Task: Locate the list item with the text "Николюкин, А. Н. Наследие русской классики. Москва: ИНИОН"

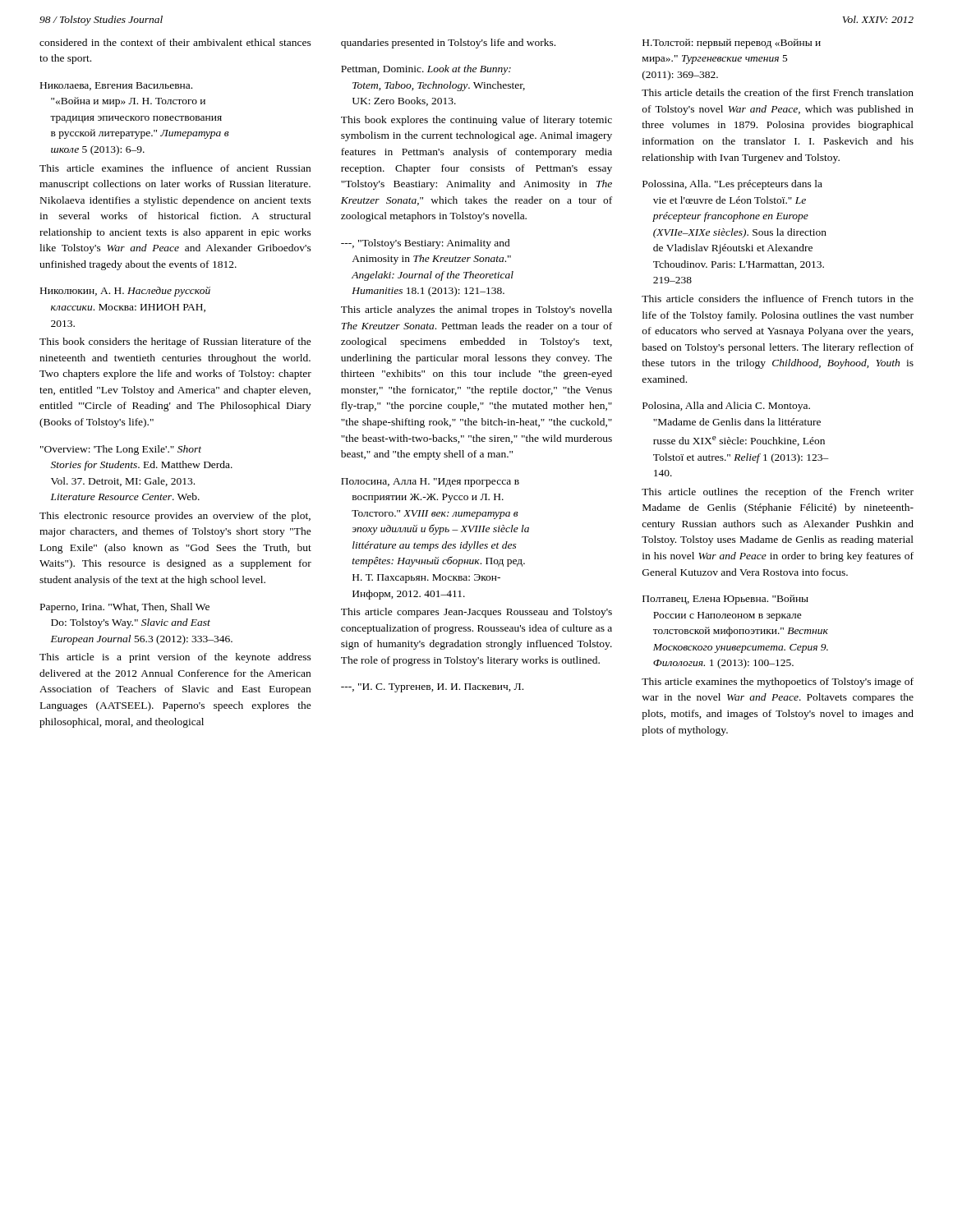Action: pos(175,356)
